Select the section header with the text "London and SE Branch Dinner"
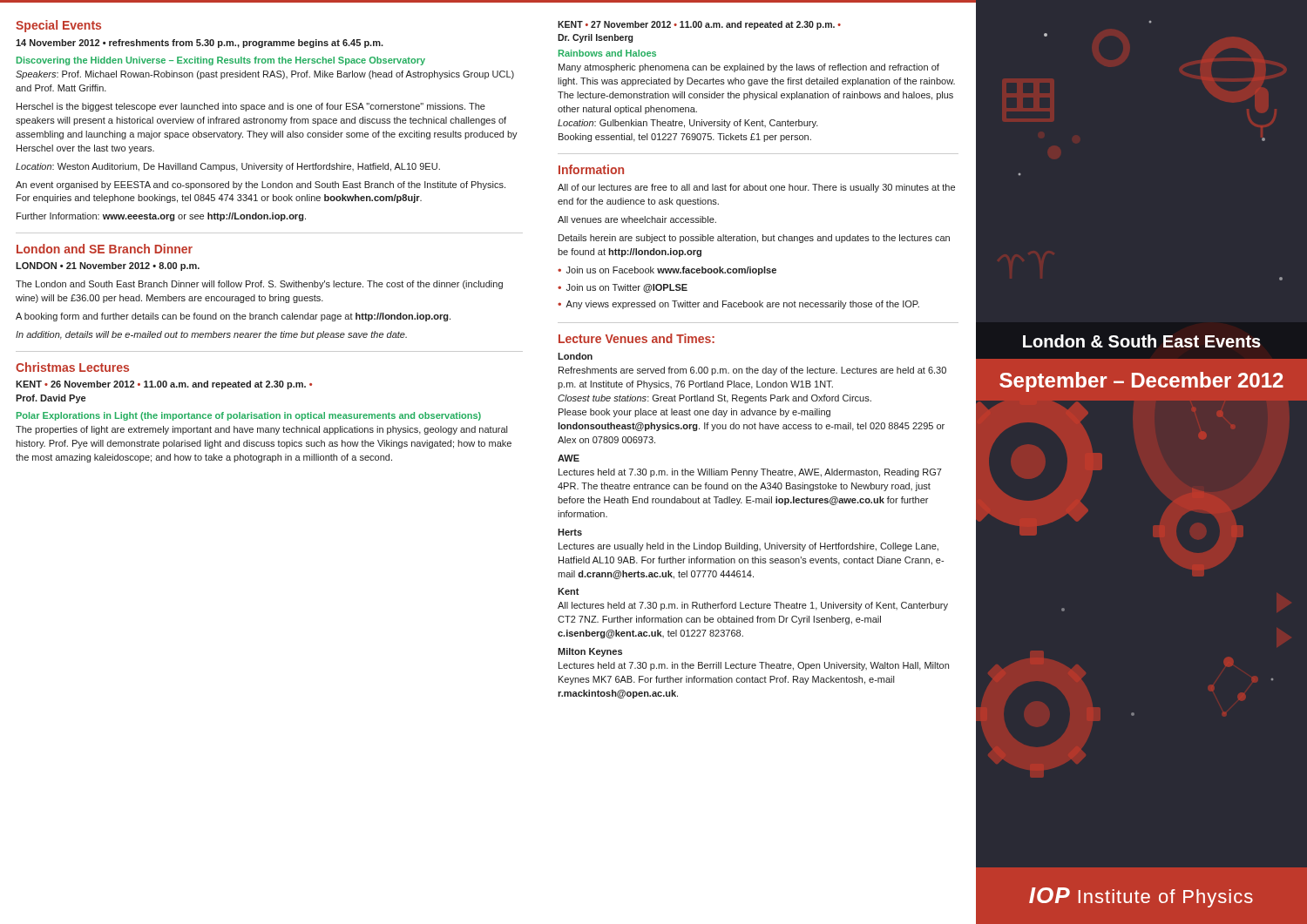 click(x=104, y=249)
